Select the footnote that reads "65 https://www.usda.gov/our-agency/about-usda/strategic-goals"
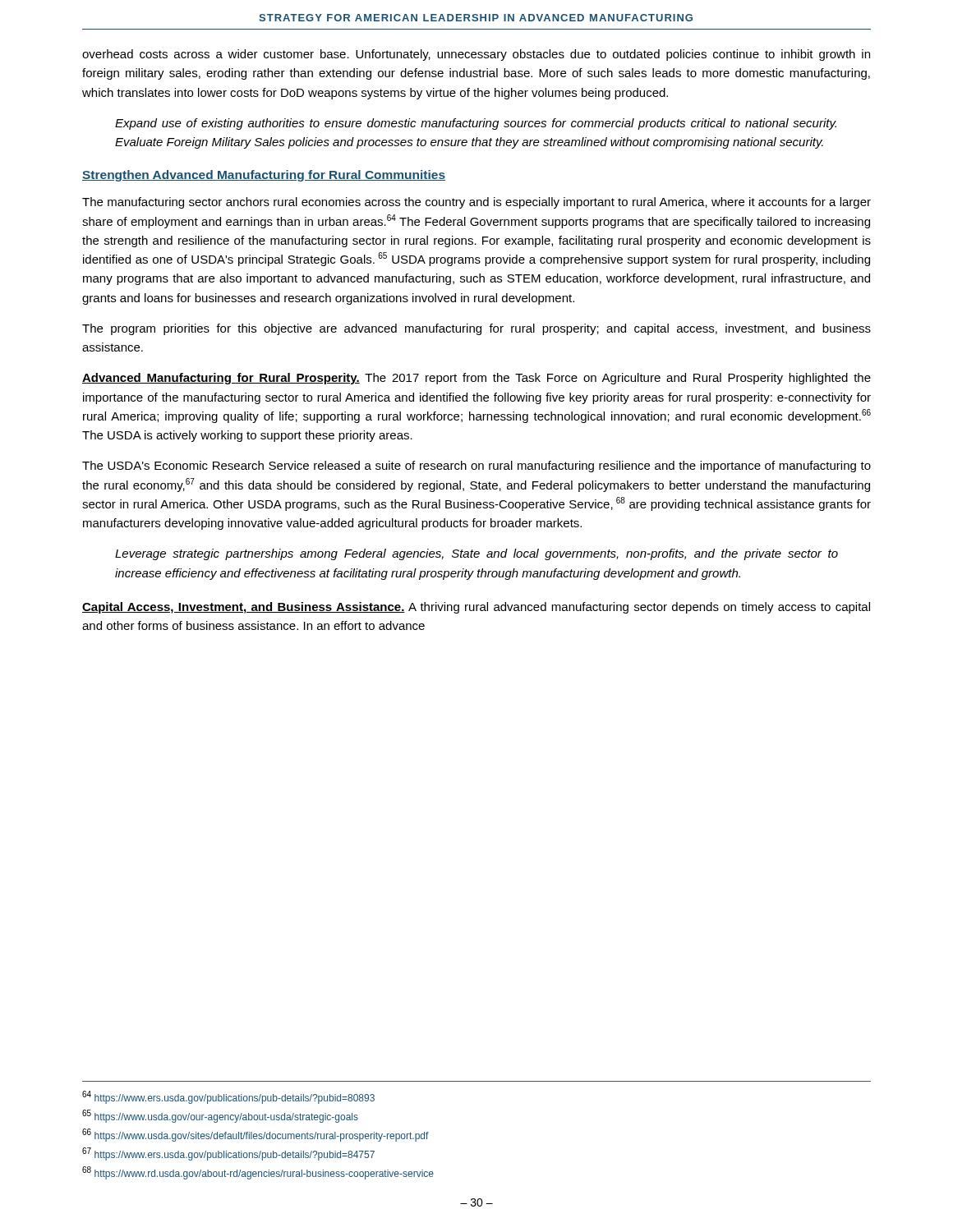953x1232 pixels. tap(220, 1116)
